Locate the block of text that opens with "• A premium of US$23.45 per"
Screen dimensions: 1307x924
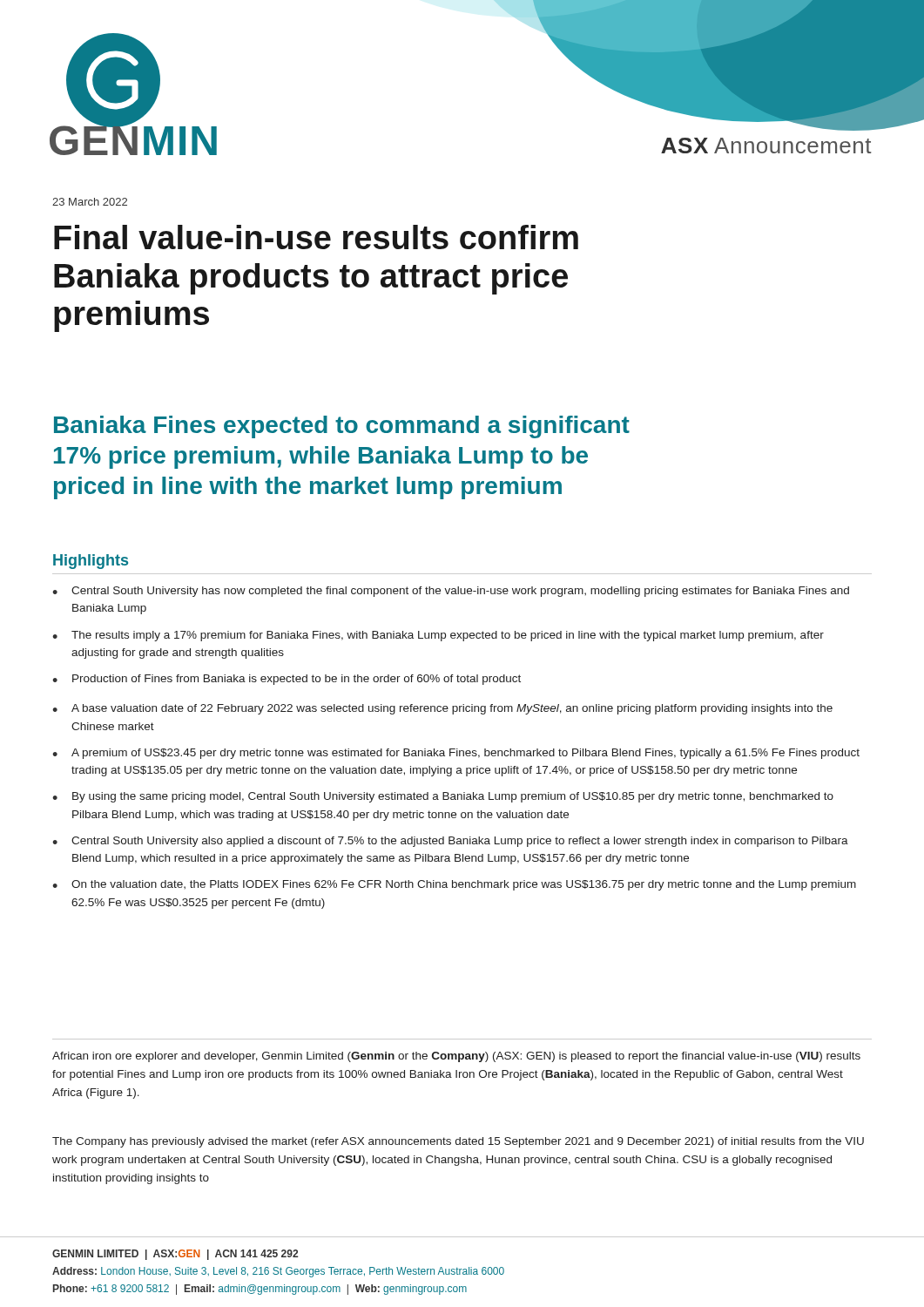click(x=462, y=762)
